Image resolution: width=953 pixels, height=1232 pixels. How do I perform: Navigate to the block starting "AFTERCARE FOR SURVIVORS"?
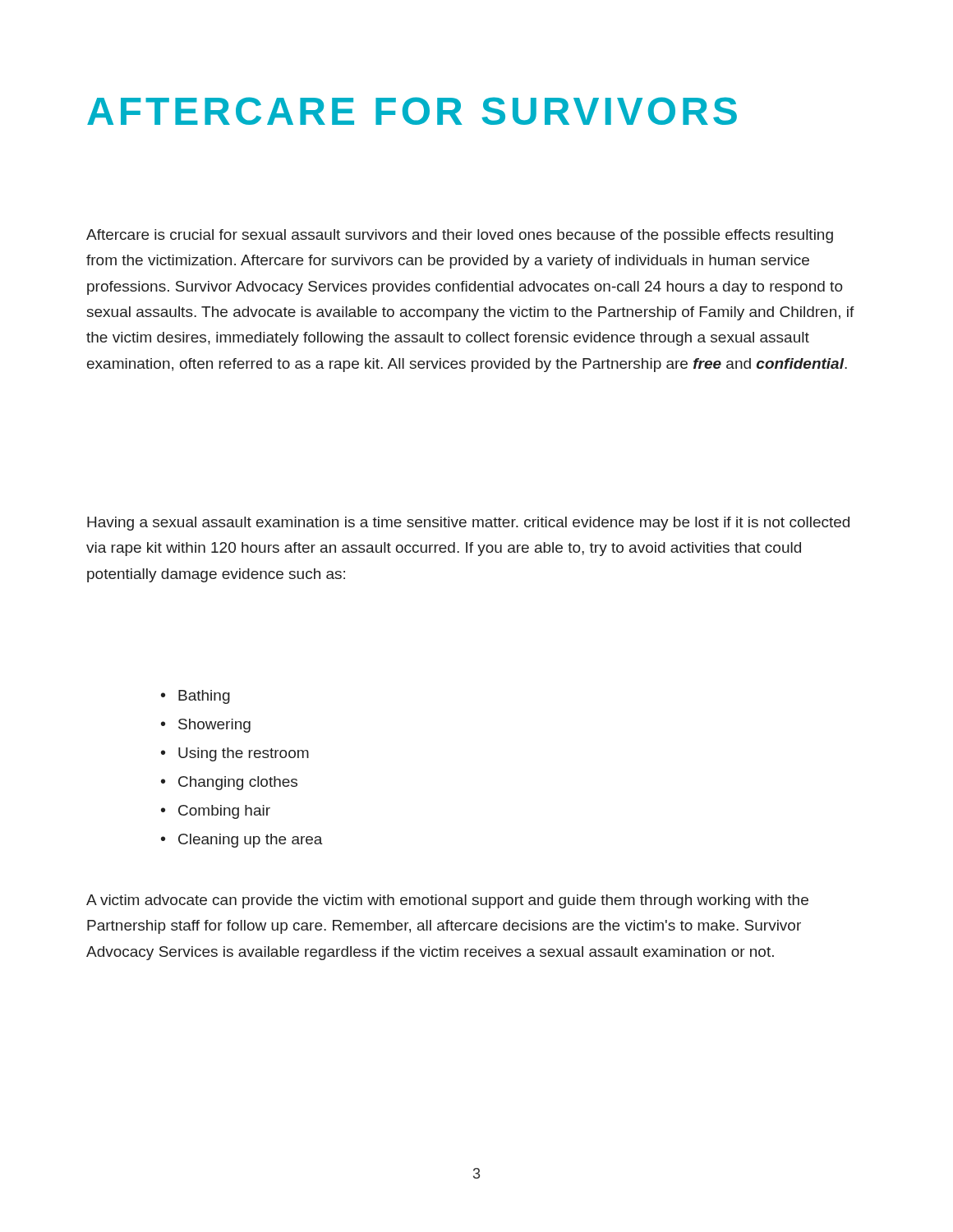(414, 112)
